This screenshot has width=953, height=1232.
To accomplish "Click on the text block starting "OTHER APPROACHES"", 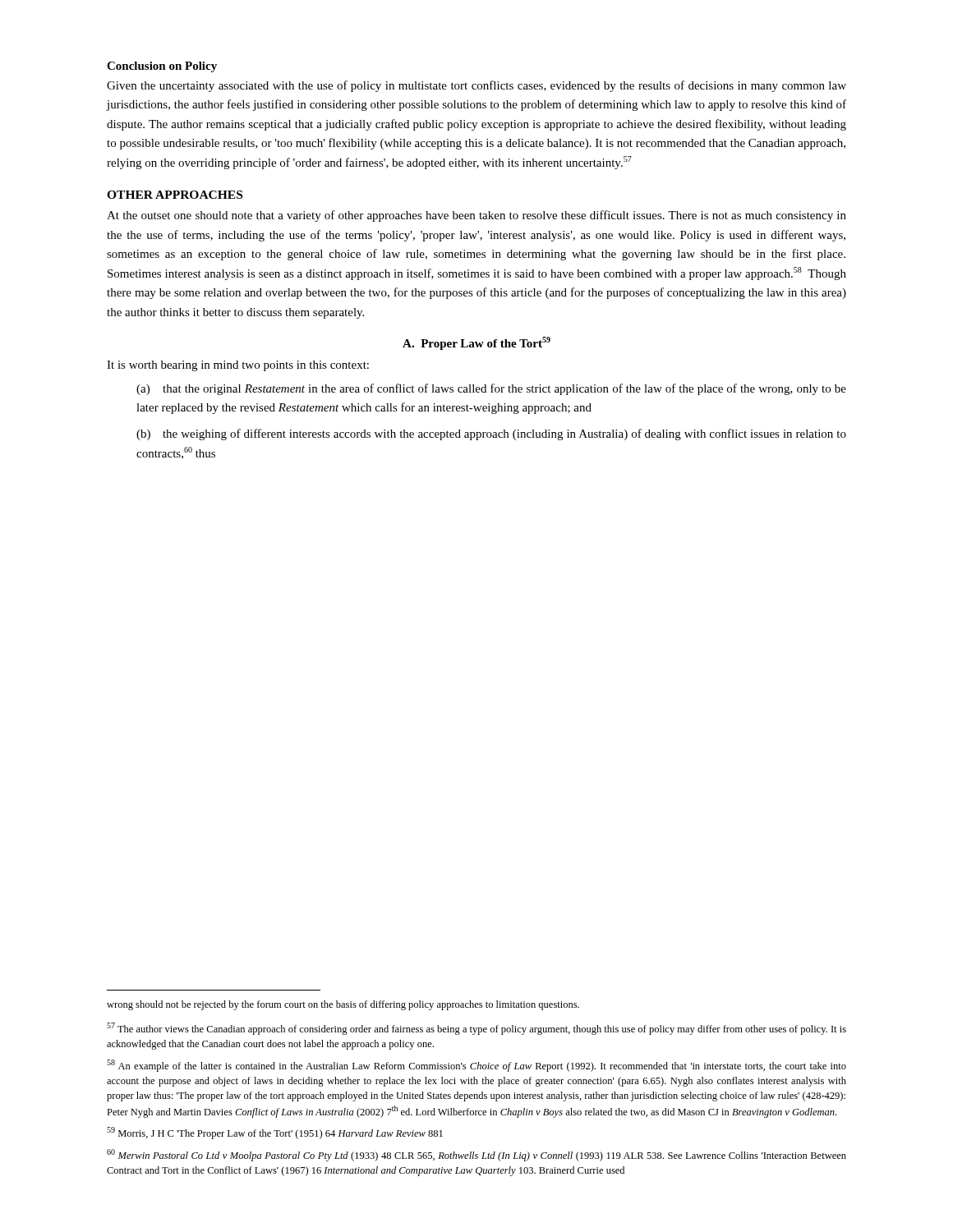I will point(175,194).
